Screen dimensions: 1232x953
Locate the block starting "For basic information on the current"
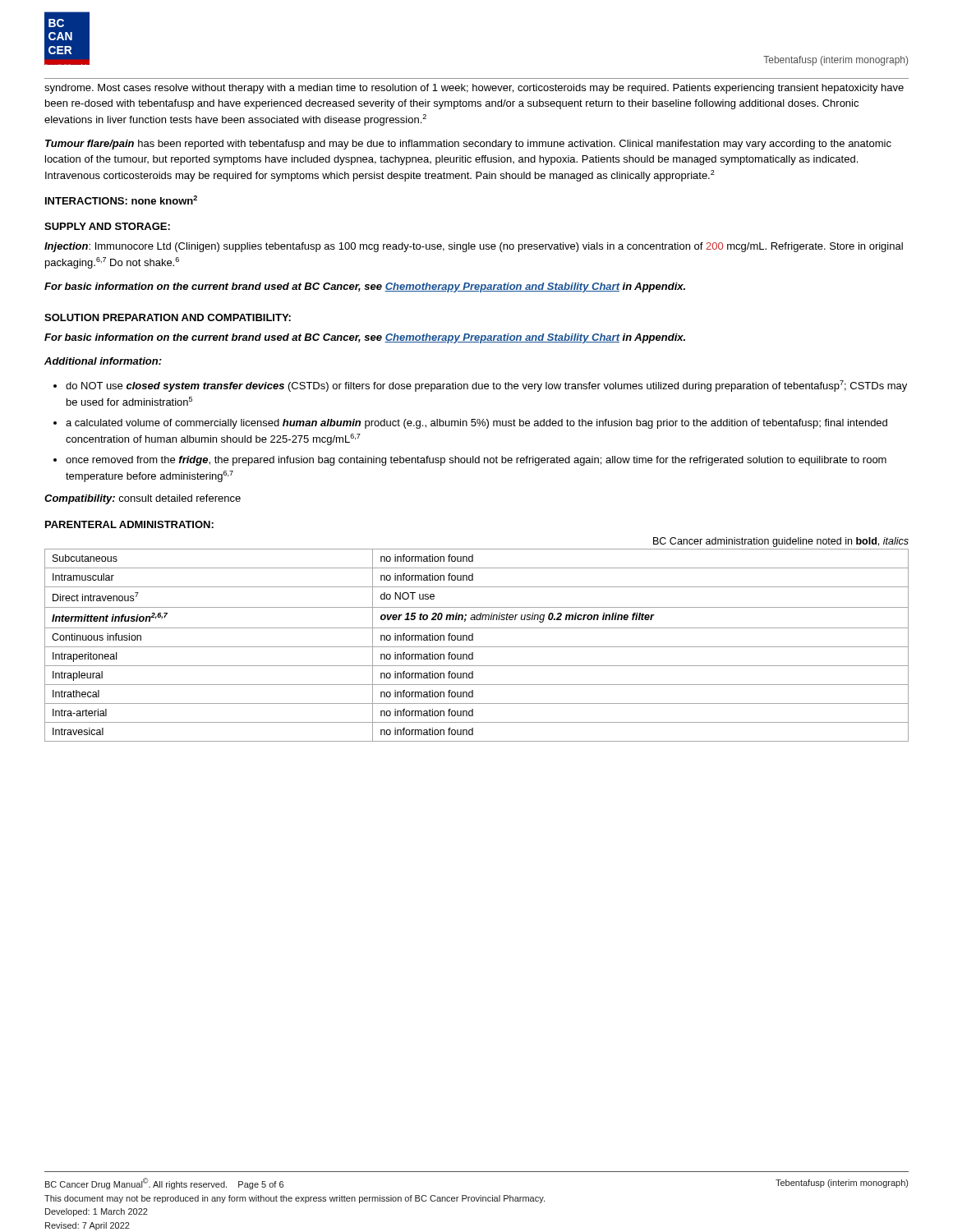click(x=476, y=338)
